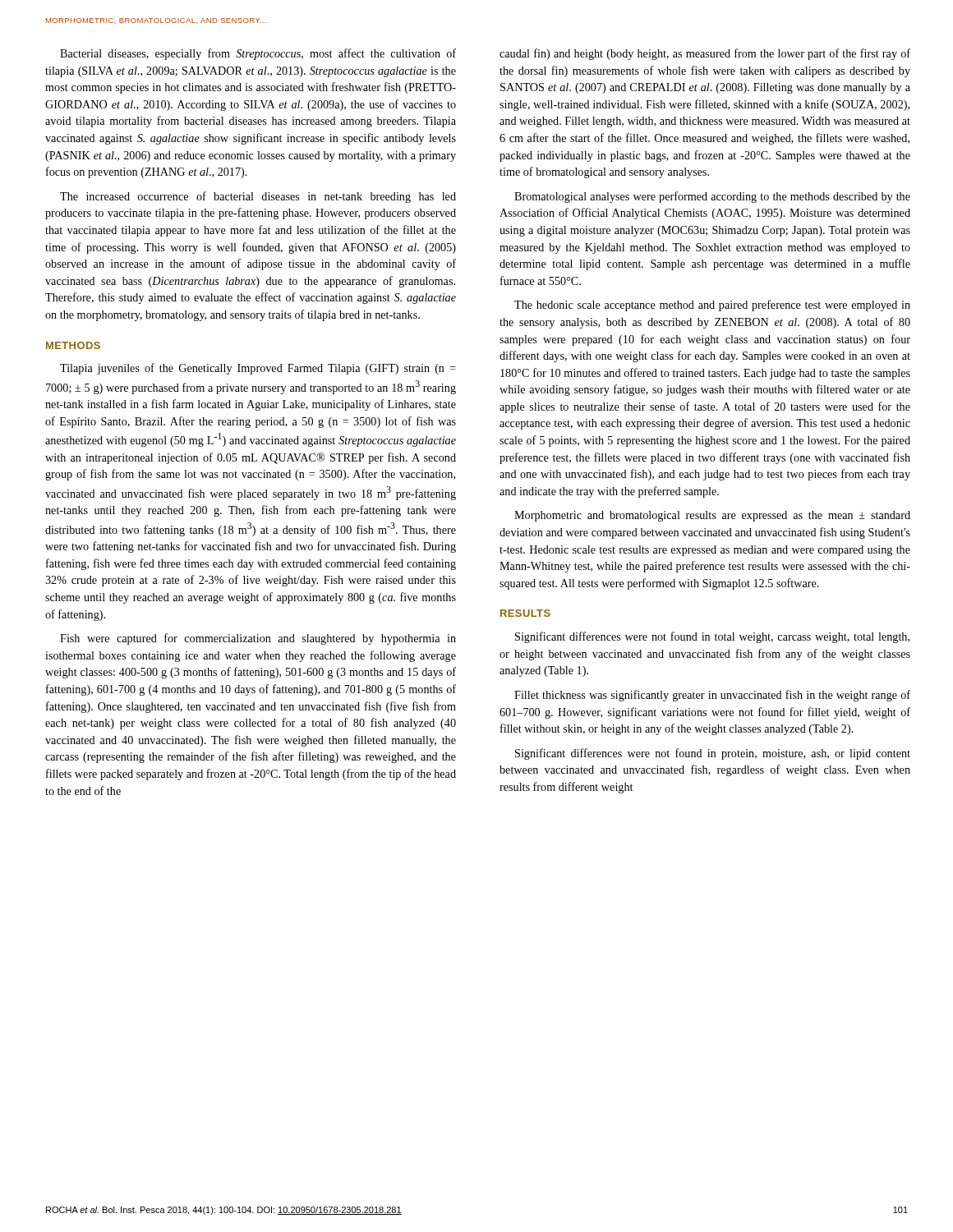Locate the region starting "Morphometric and bromatological results are expressed as the"
The height and width of the screenshot is (1232, 953).
pos(705,549)
